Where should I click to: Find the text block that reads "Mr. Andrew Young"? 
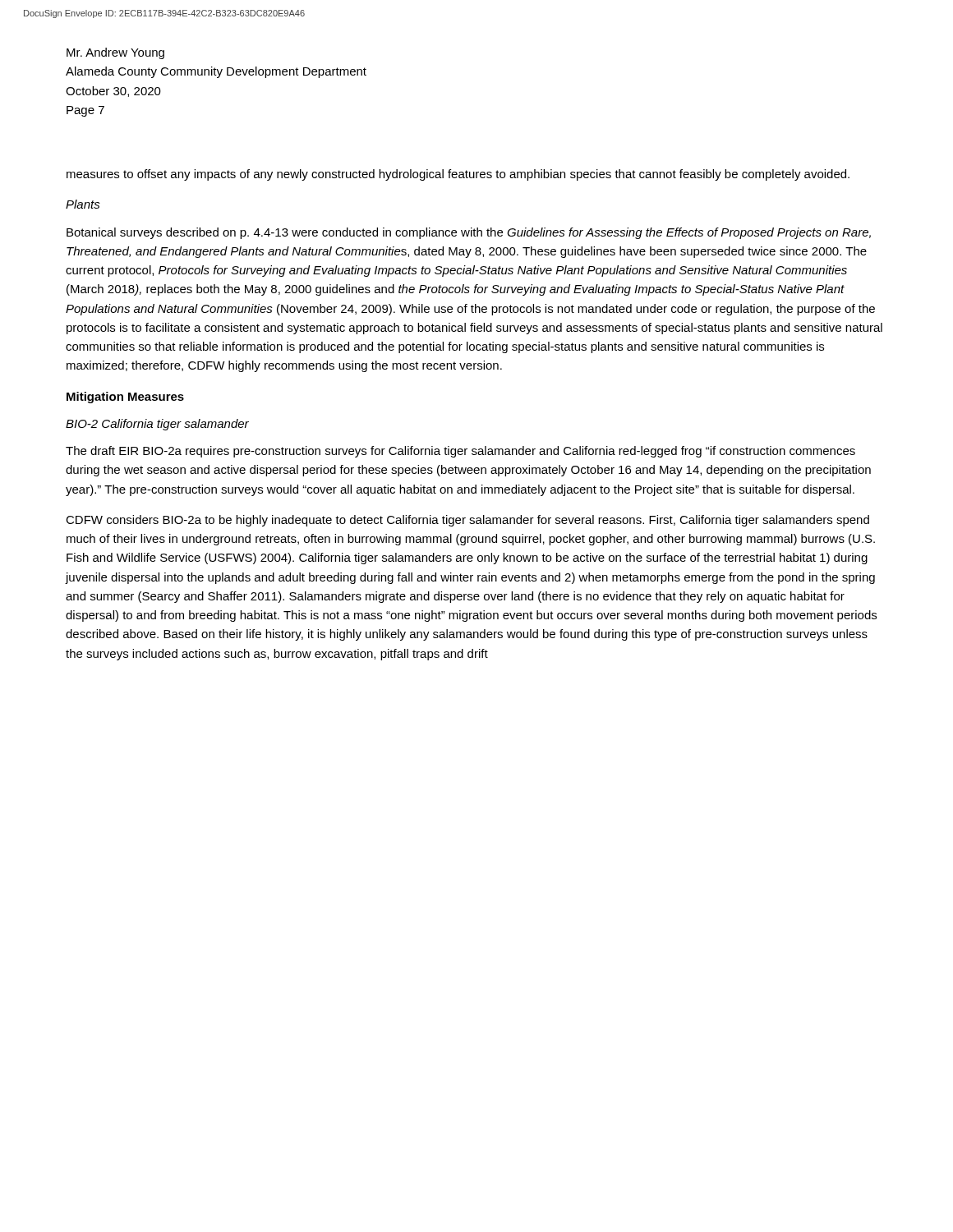pyautogui.click(x=216, y=81)
